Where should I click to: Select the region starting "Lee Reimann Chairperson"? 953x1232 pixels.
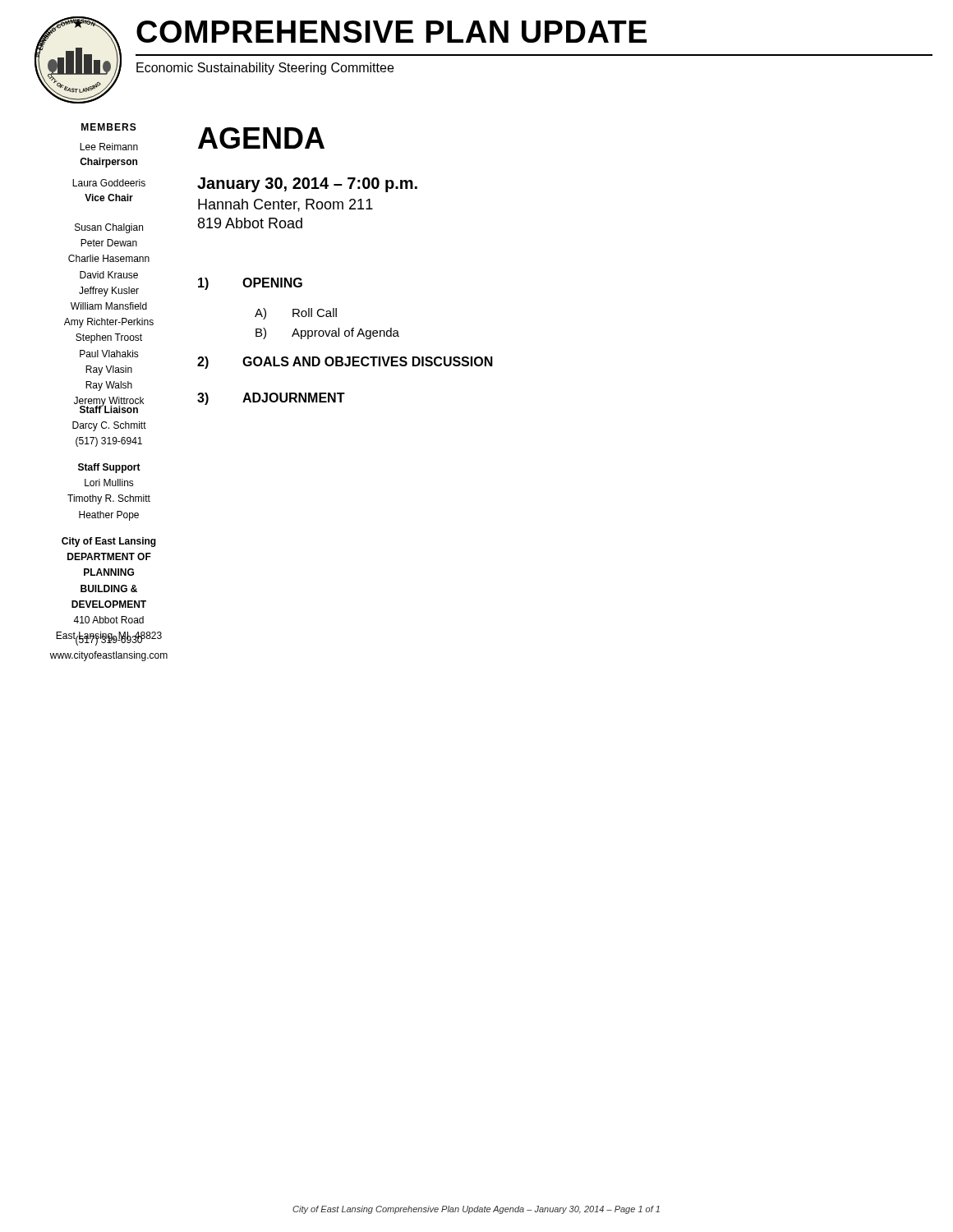coord(109,154)
